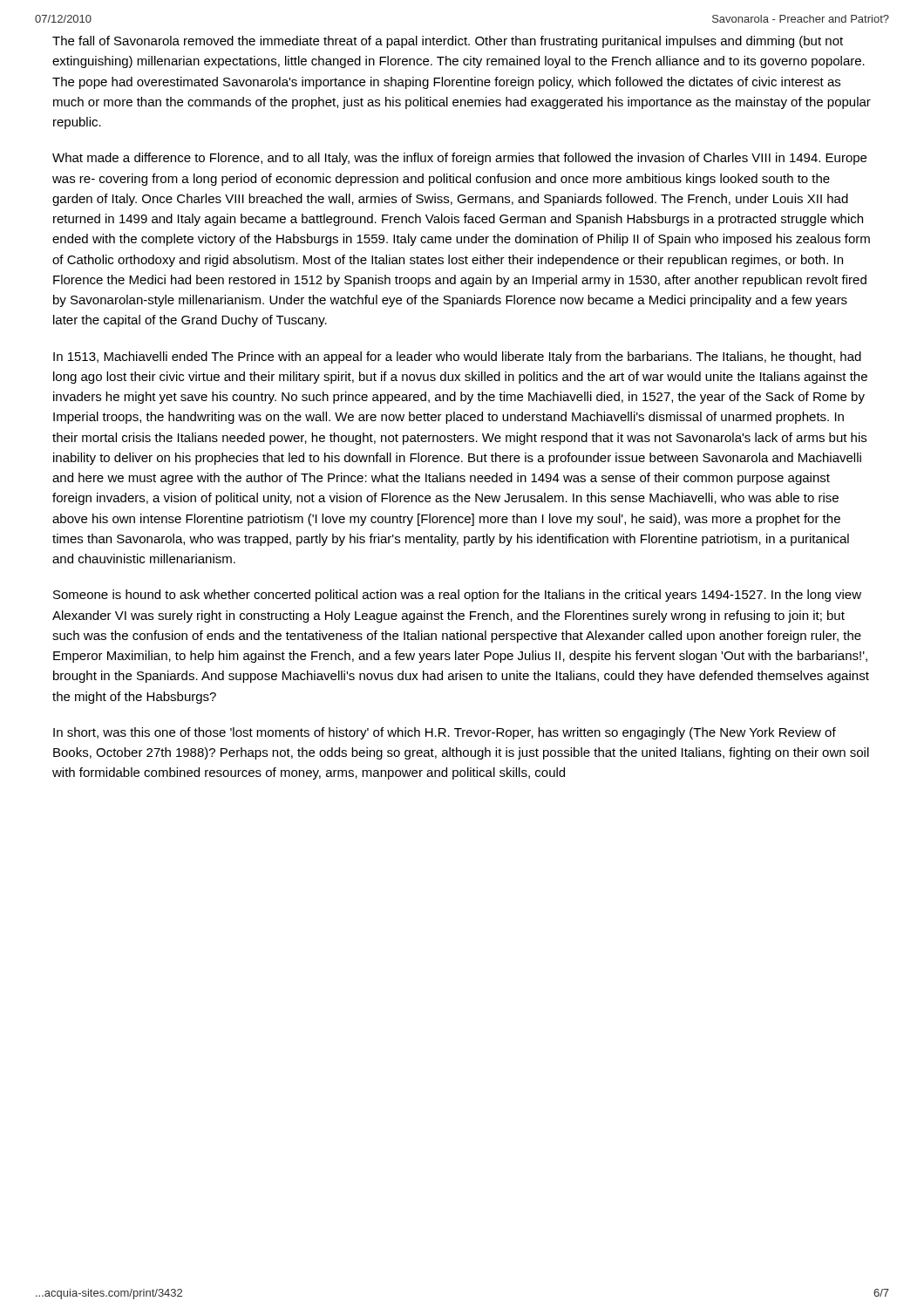Point to the block beginning "In 1513, Machiavelli"
924x1308 pixels.
(460, 457)
